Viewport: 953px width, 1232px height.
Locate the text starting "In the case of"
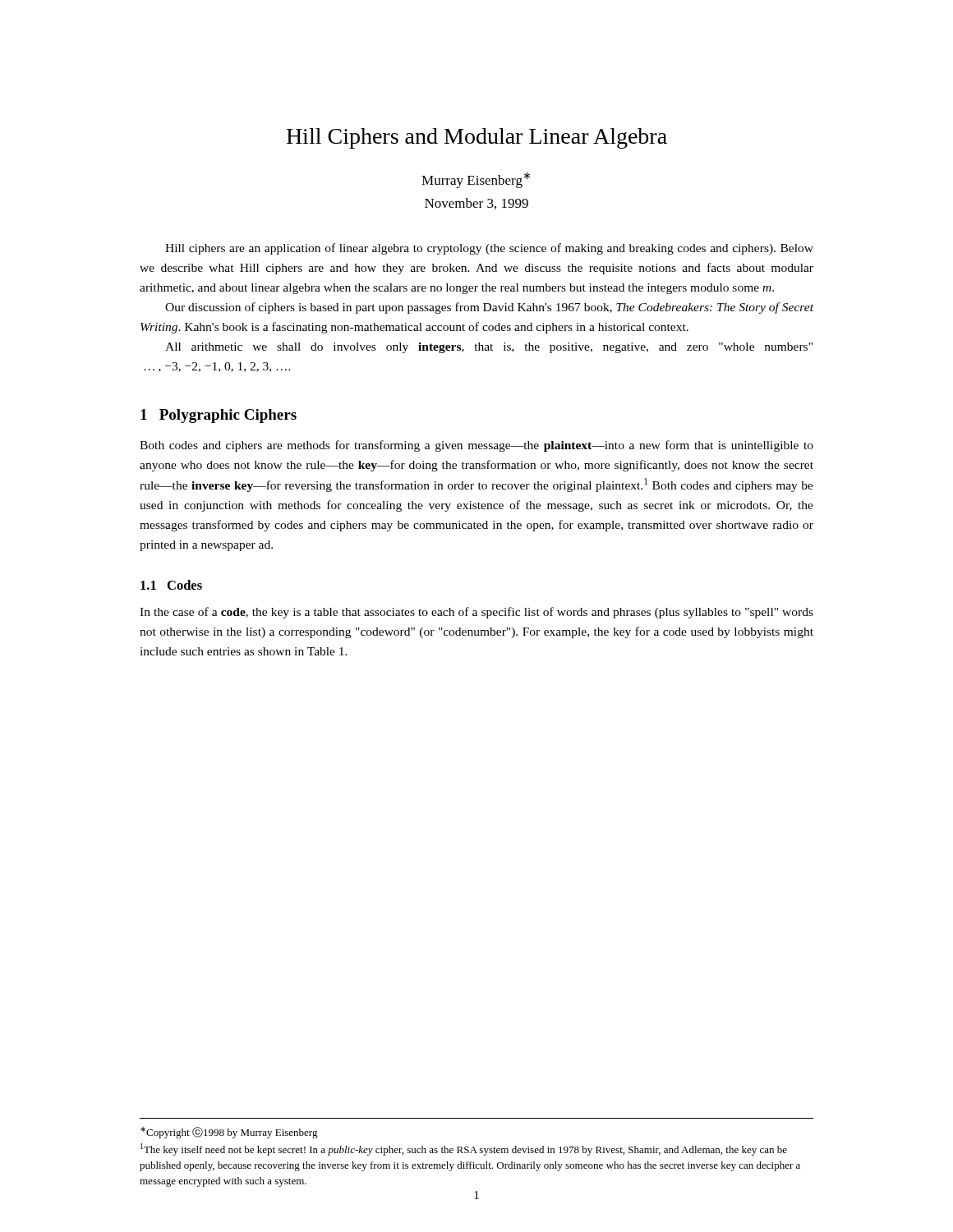(x=476, y=631)
